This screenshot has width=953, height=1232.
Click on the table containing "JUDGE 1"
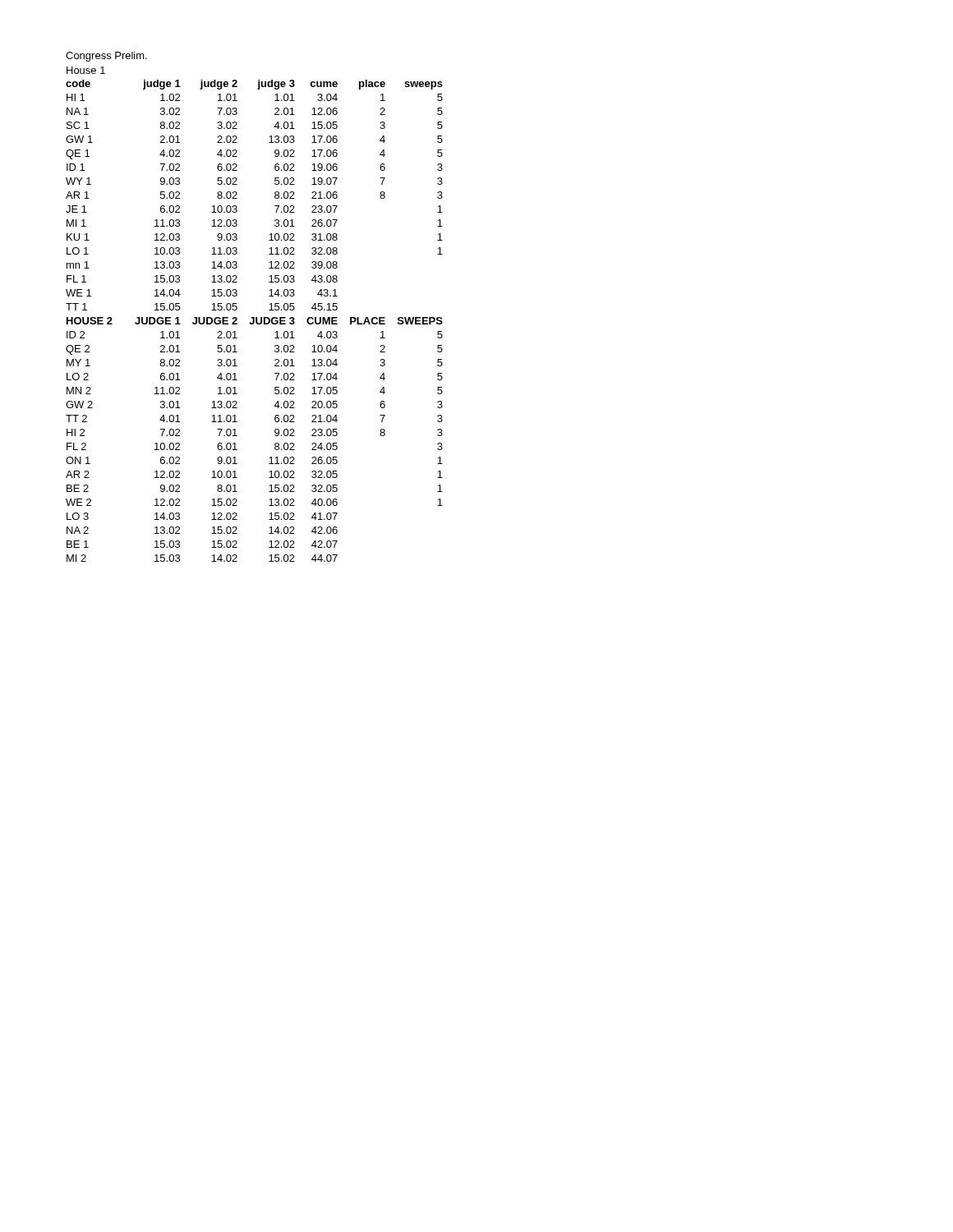coord(476,314)
